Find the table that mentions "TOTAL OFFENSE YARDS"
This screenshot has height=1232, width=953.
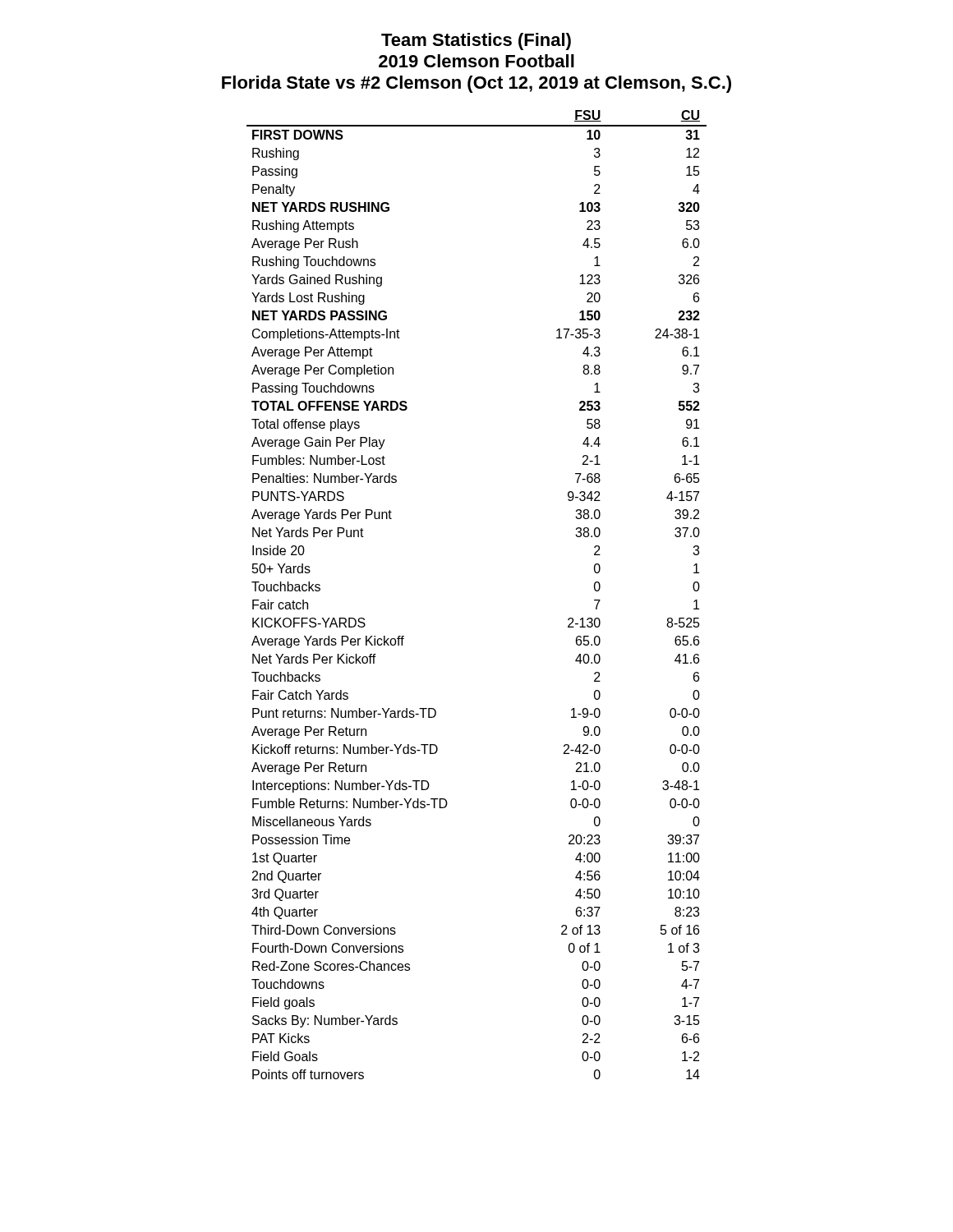tap(476, 595)
